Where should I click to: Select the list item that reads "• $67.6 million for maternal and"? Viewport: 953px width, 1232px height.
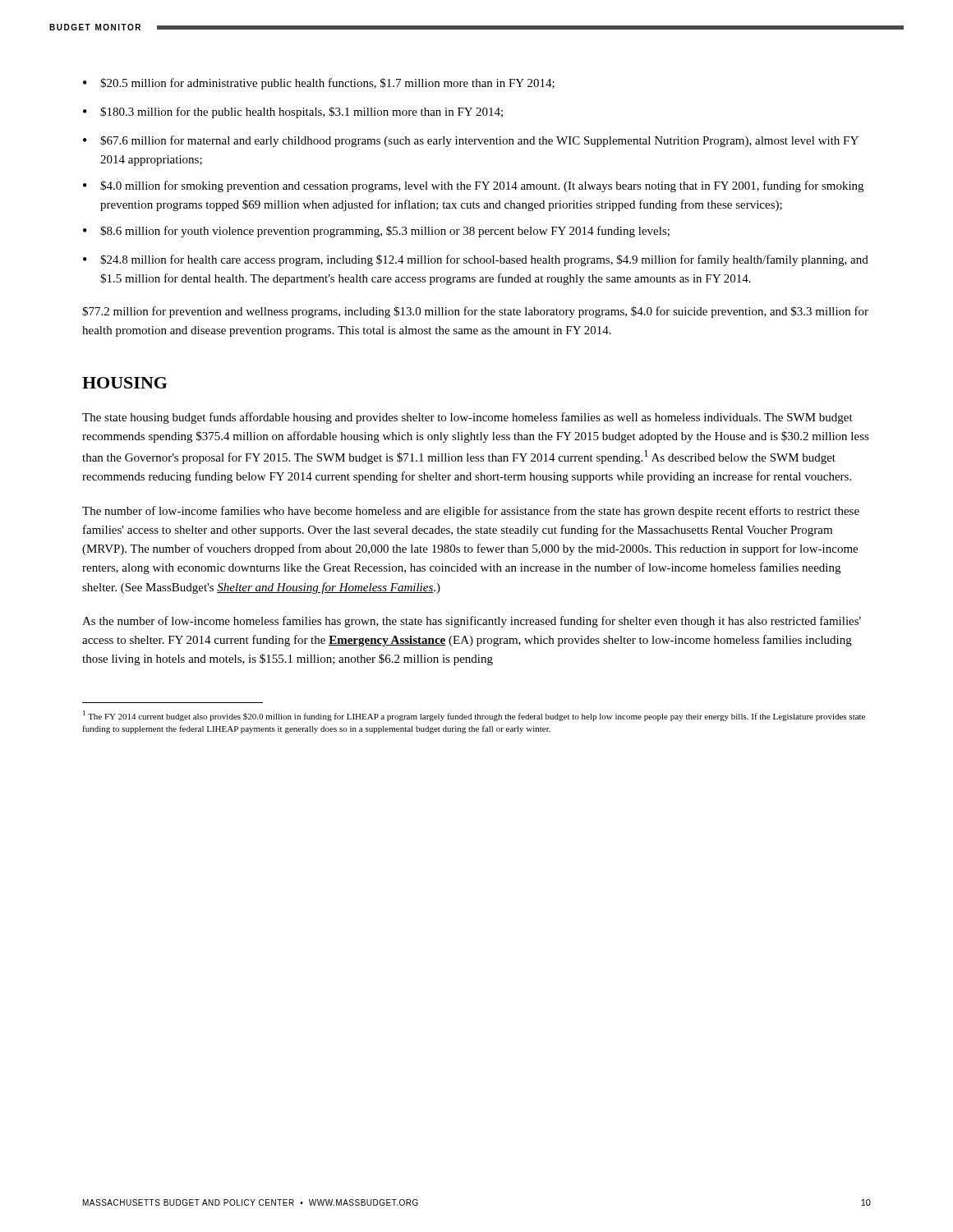476,150
